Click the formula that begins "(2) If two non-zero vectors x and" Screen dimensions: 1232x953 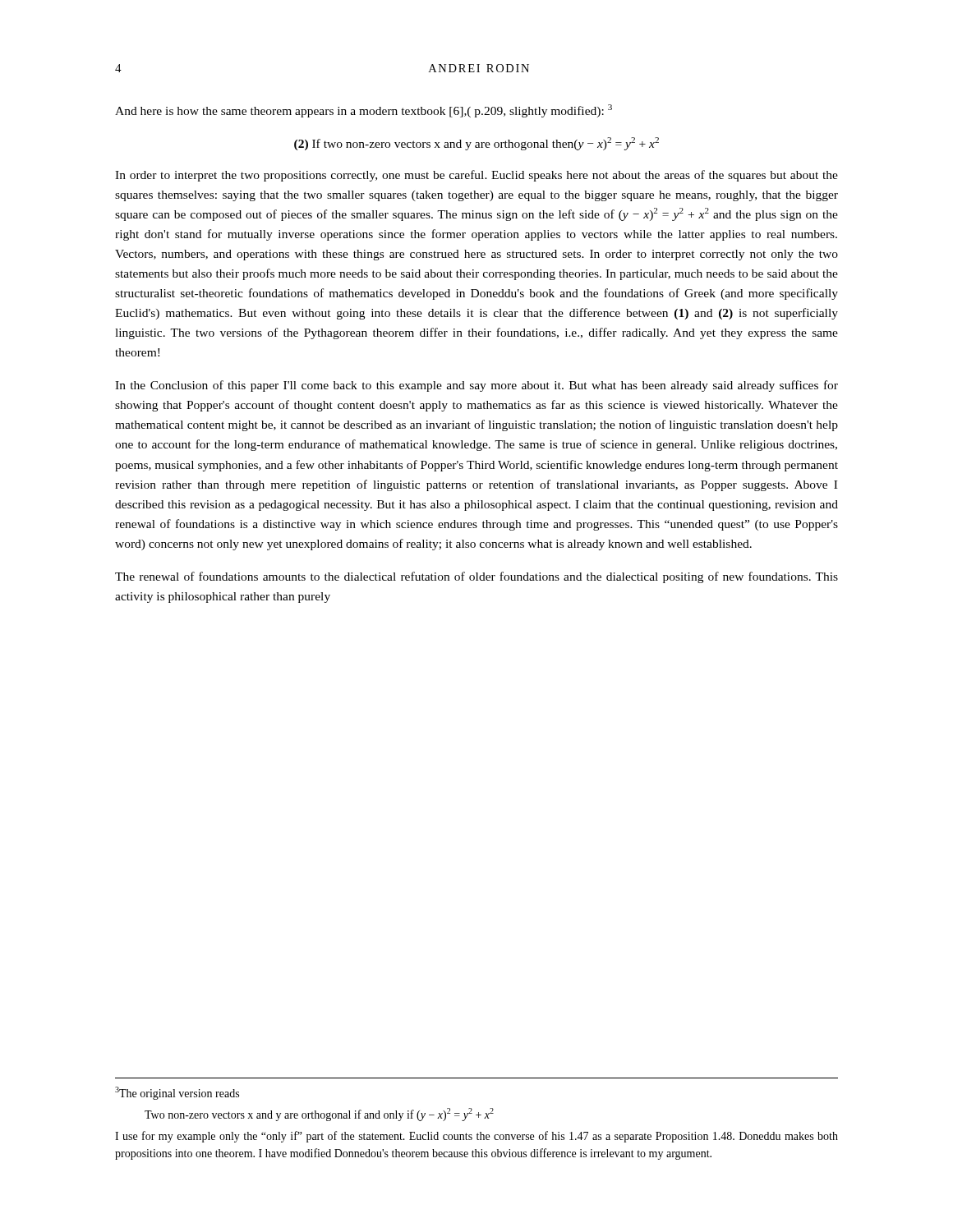click(x=476, y=143)
